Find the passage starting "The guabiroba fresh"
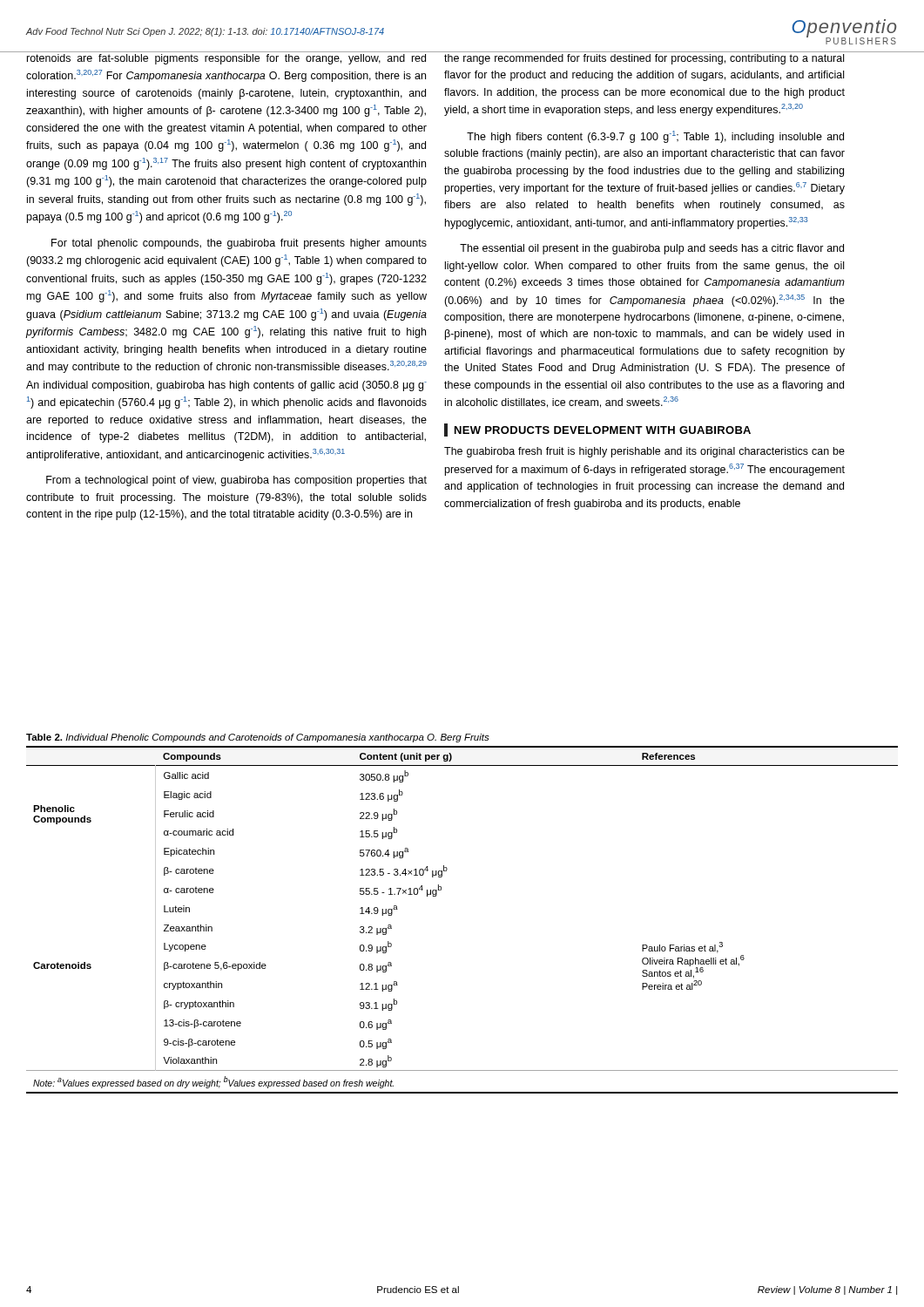The width and height of the screenshot is (924, 1307). coord(644,478)
